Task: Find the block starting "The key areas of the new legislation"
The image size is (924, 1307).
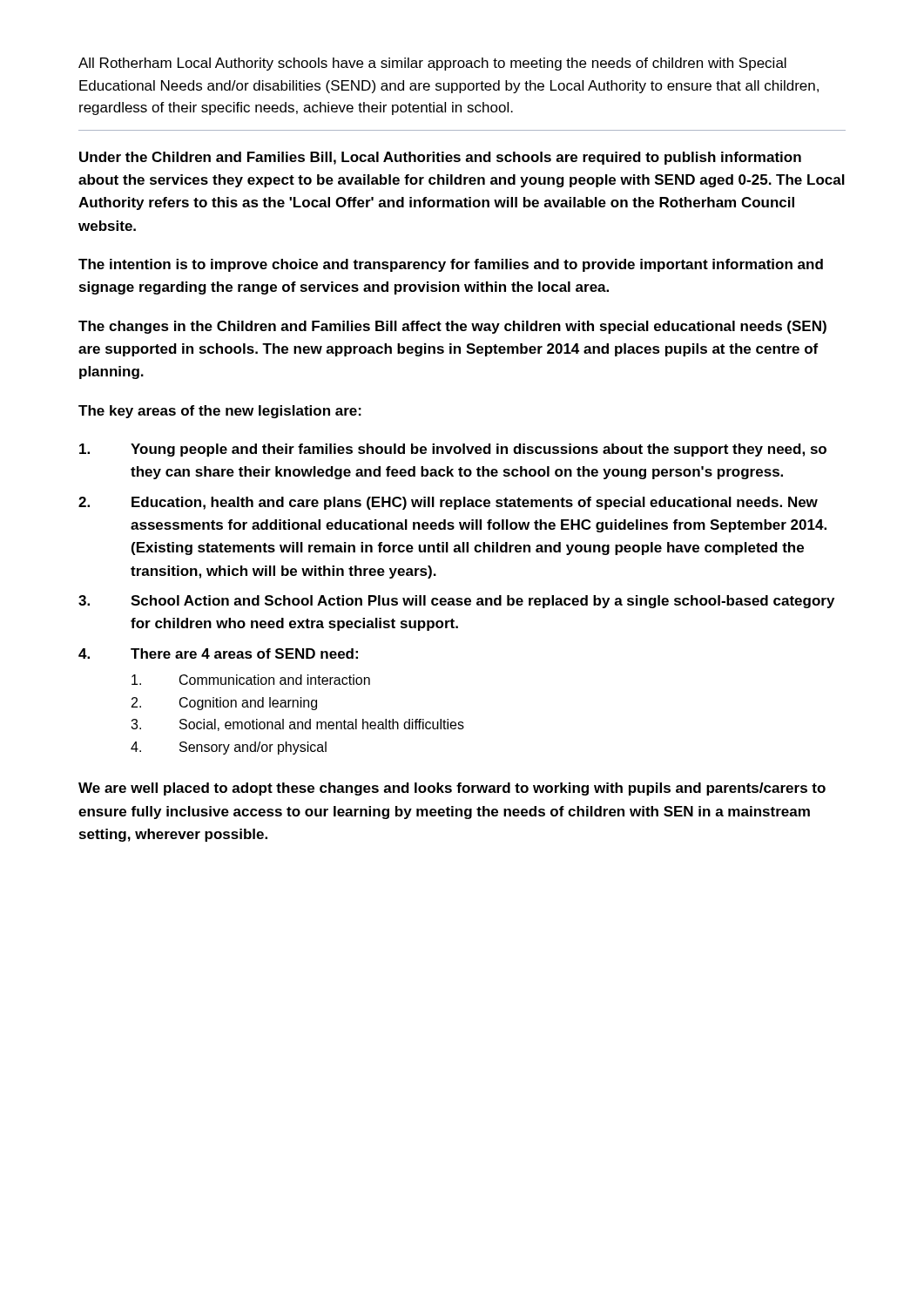Action: [x=220, y=410]
